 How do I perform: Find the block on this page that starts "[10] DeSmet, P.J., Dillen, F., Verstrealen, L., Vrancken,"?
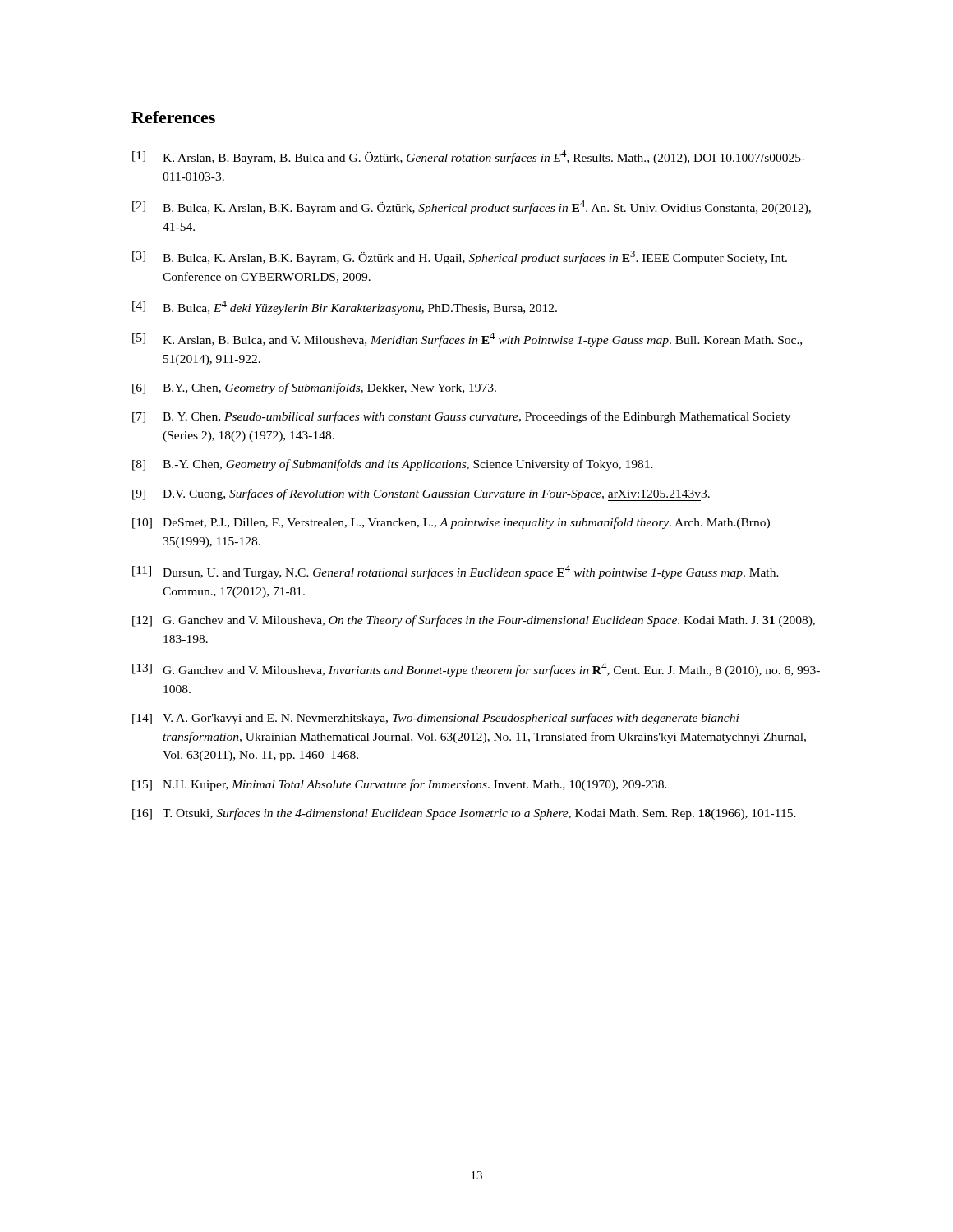point(476,532)
